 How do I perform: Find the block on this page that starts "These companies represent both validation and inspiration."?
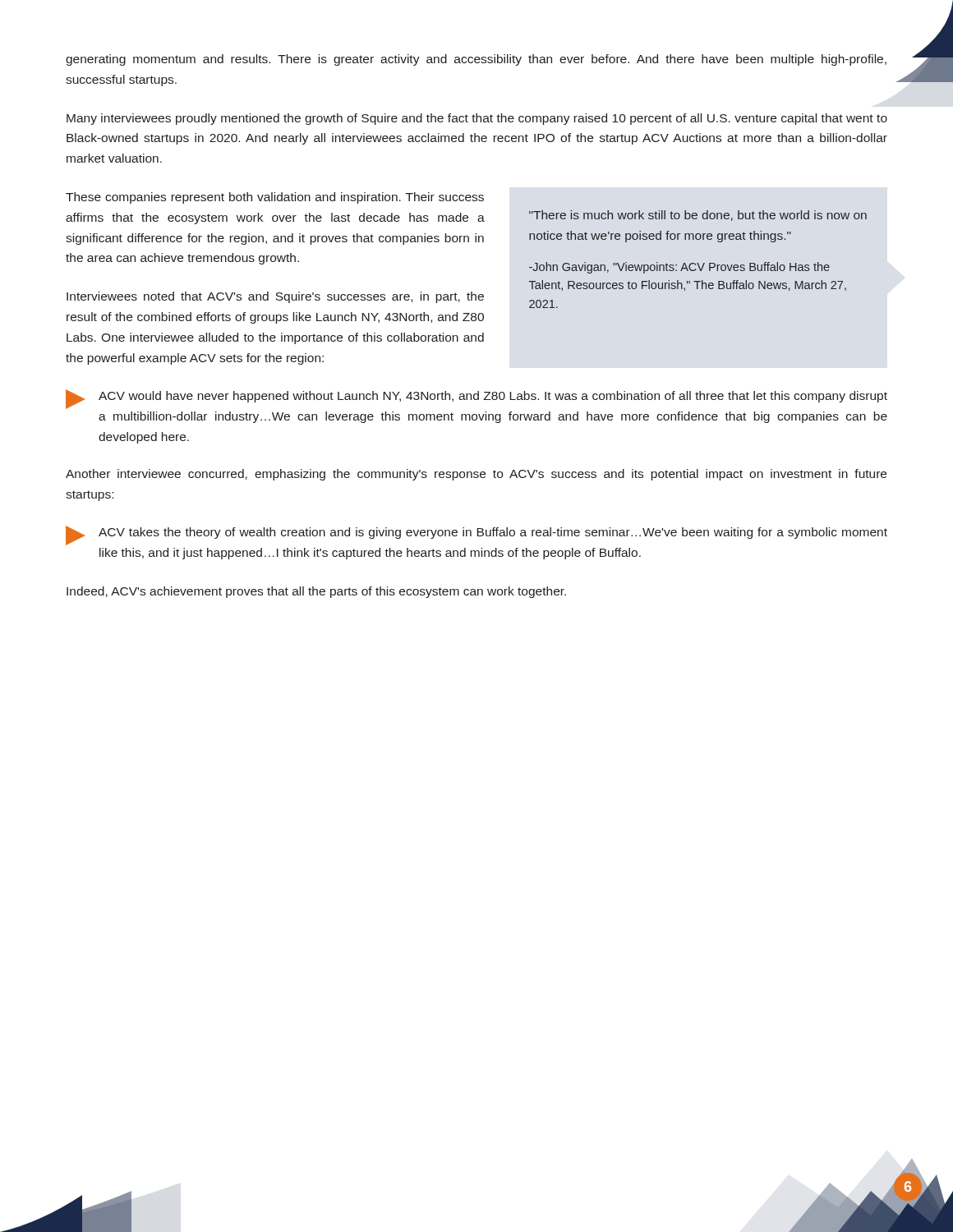coord(275,227)
